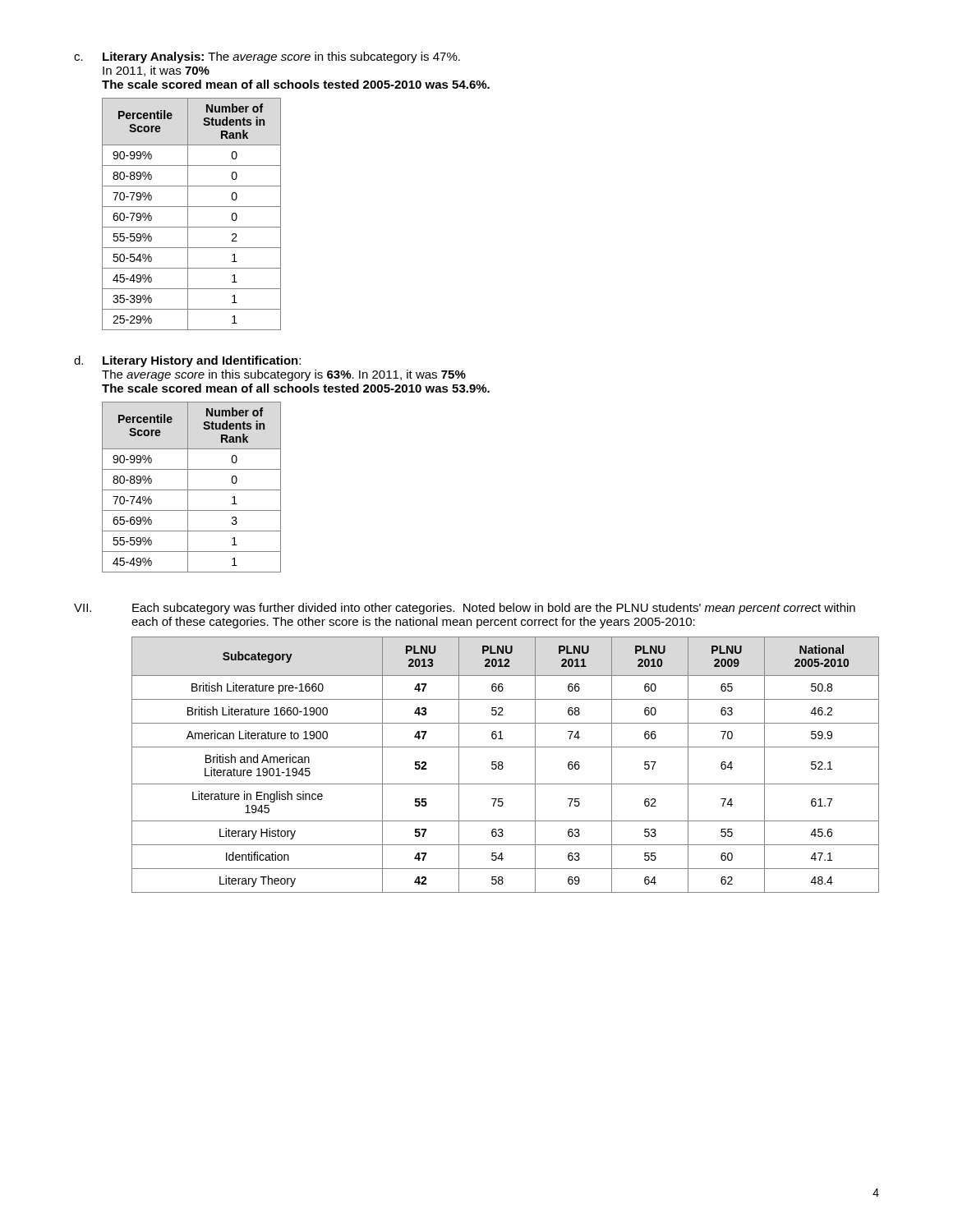Image resolution: width=953 pixels, height=1232 pixels.
Task: Where is the passage that starts "Each subcategory was further divided into"?
Action: click(x=494, y=614)
